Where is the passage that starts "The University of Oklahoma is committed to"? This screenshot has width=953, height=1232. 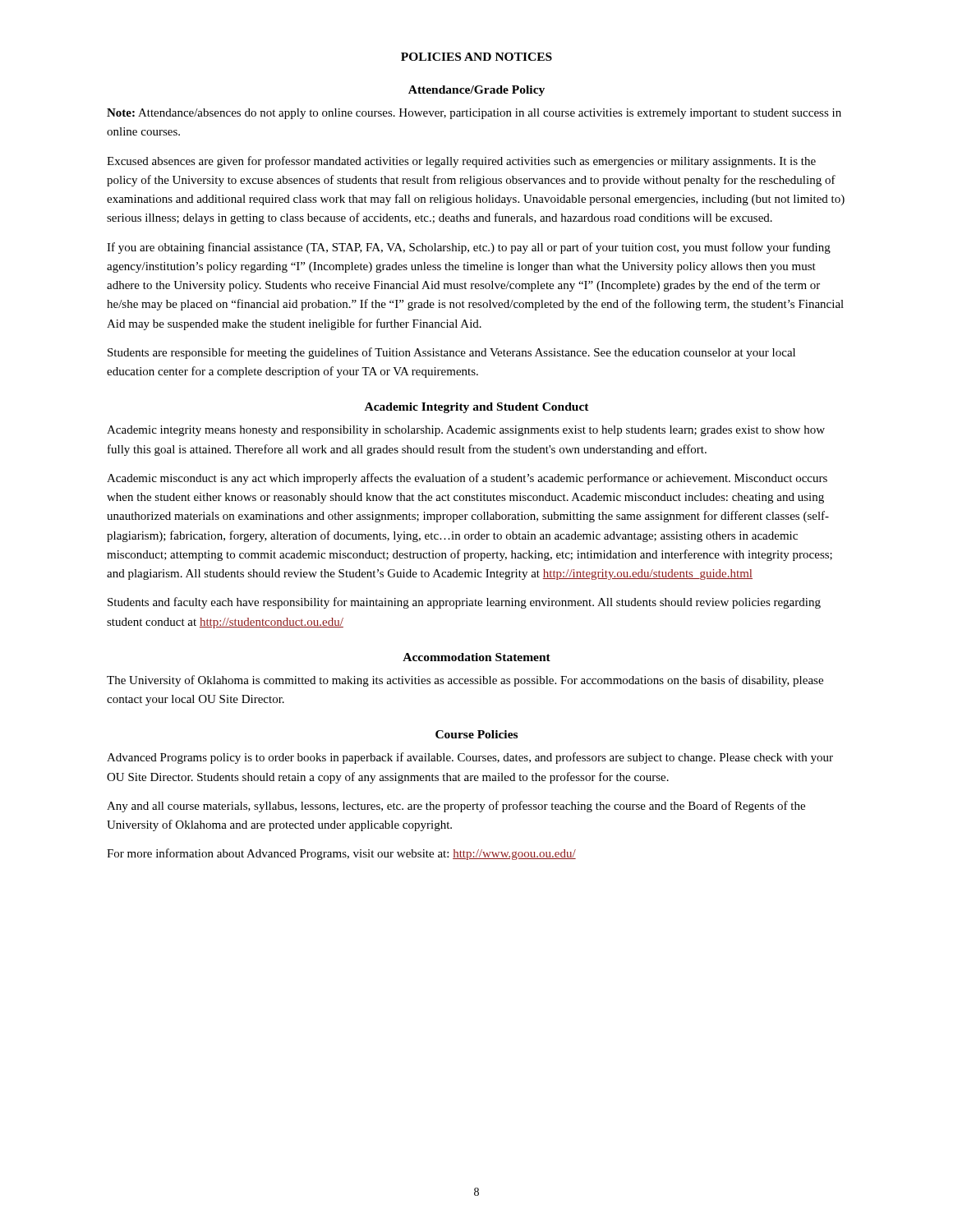pos(465,689)
